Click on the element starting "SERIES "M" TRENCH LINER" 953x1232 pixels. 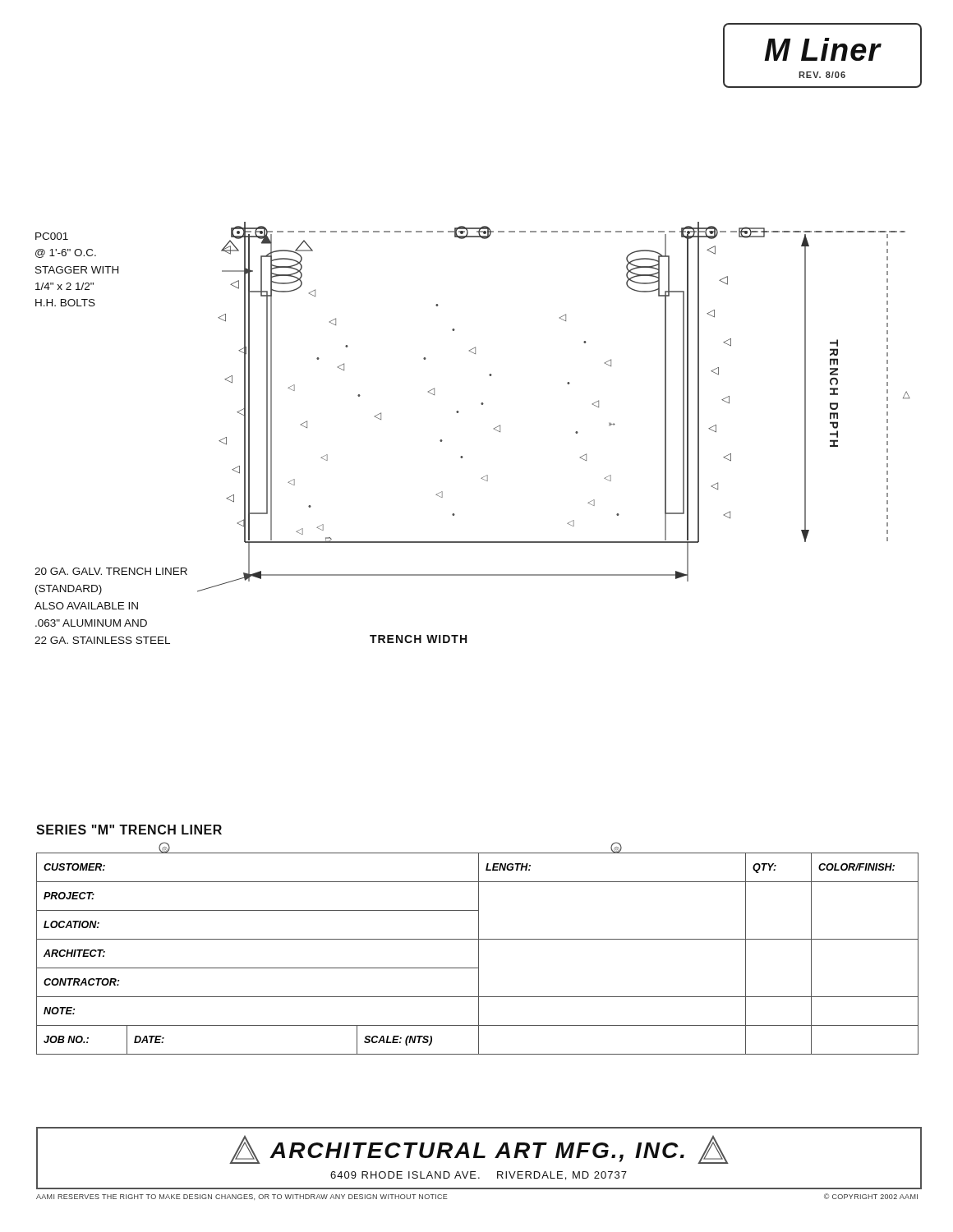[129, 830]
